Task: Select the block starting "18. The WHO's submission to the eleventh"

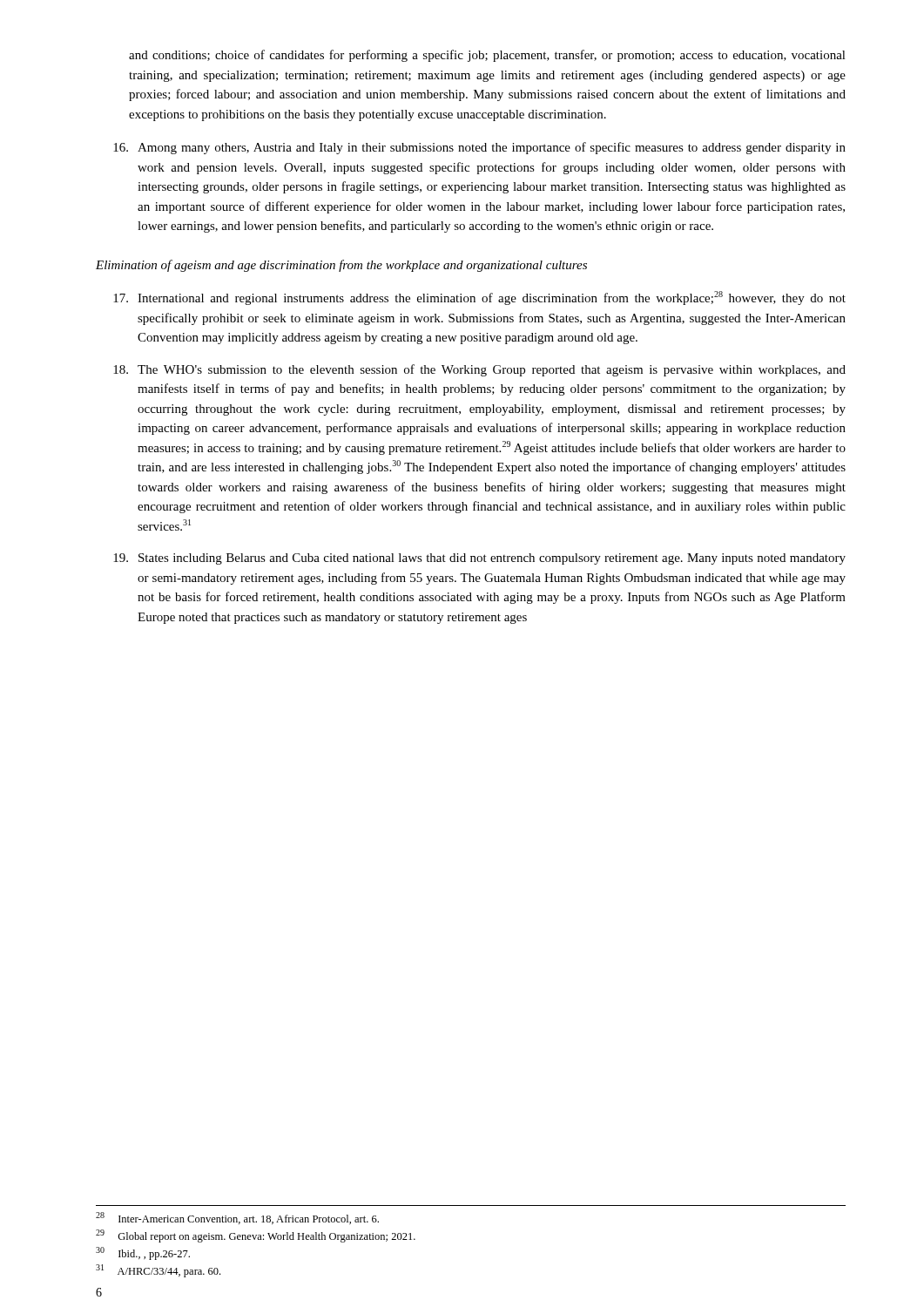Action: [471, 448]
